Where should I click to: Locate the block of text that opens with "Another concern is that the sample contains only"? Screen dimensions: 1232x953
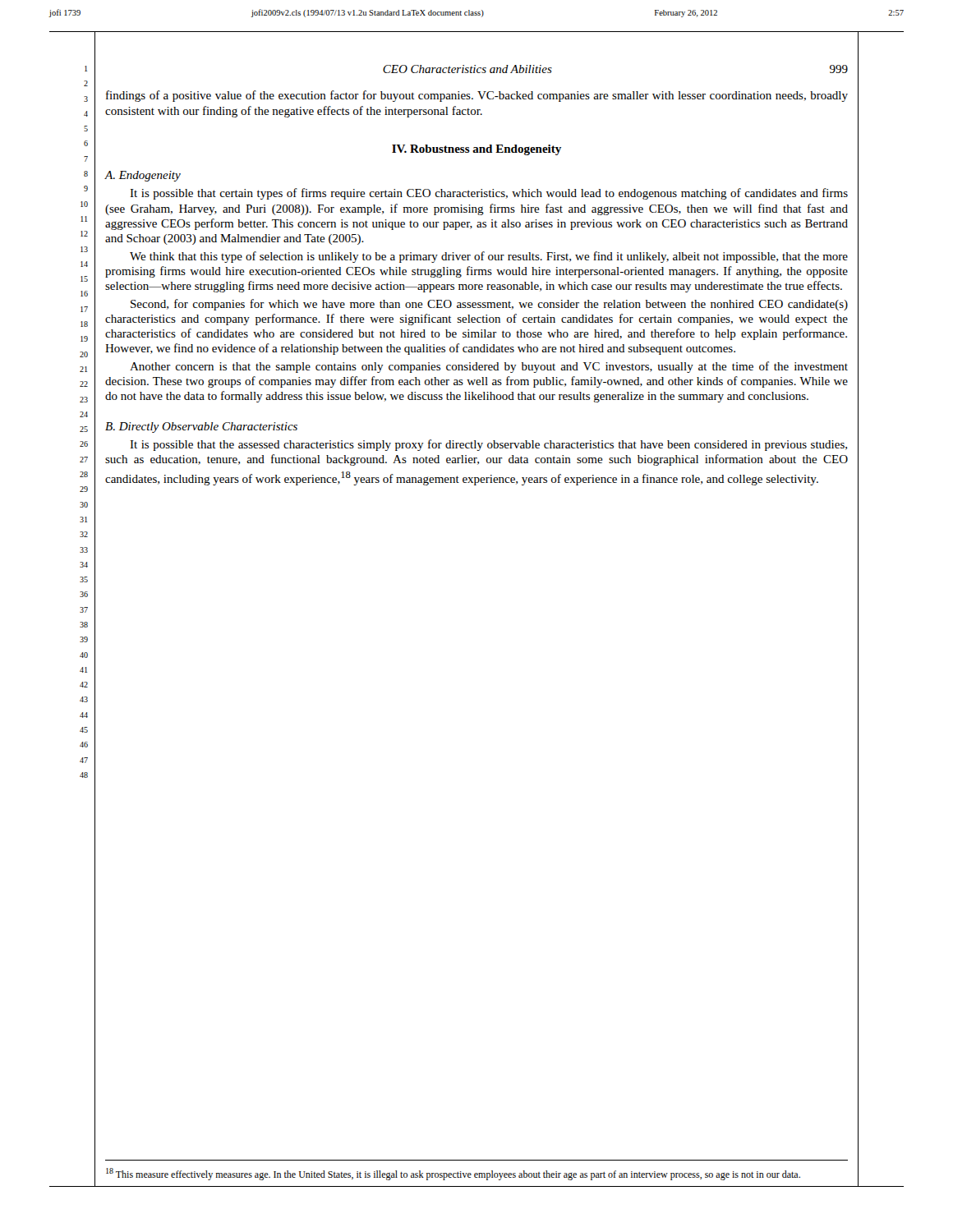[476, 381]
